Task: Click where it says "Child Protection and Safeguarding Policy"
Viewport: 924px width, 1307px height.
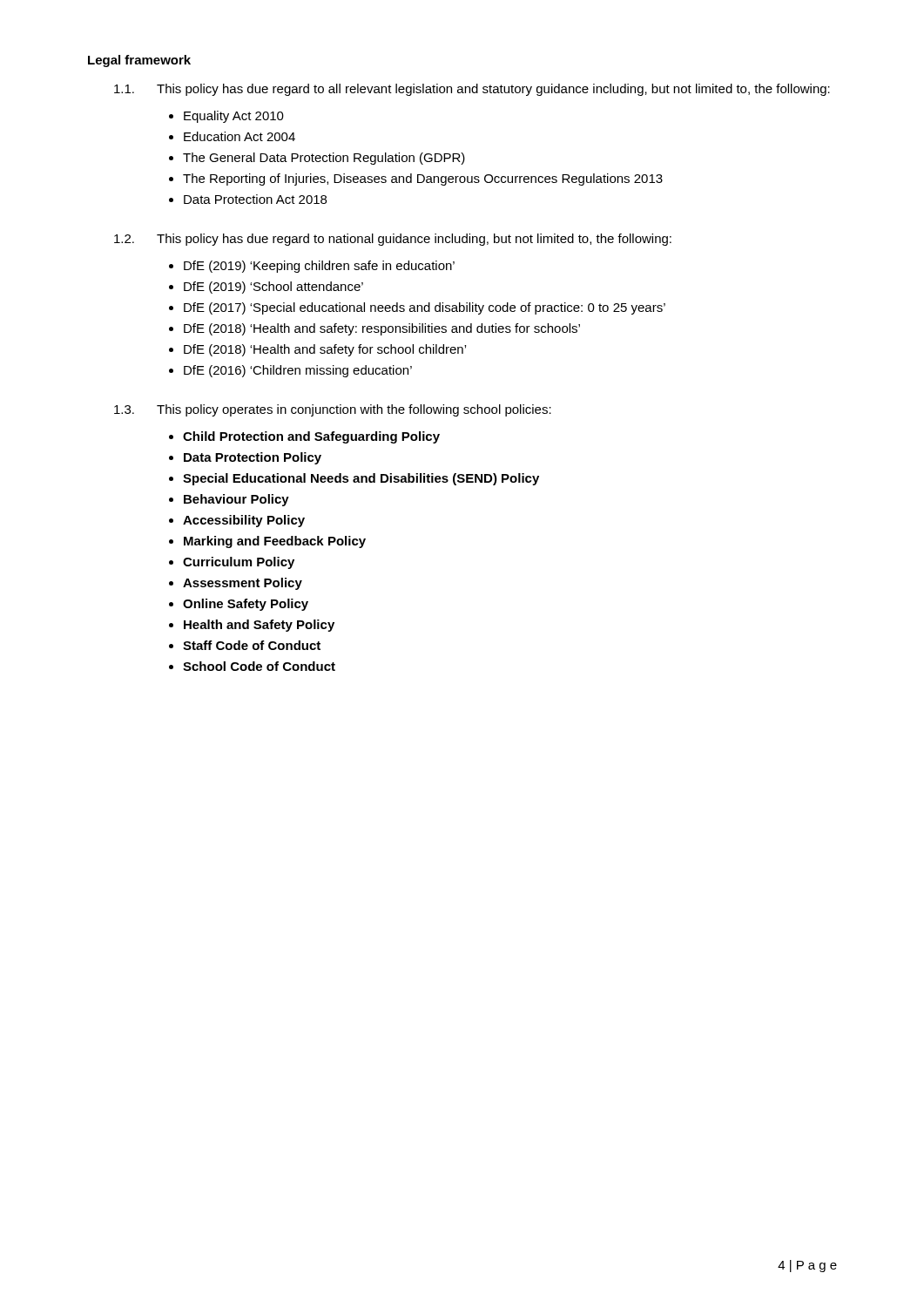Action: pos(311,436)
